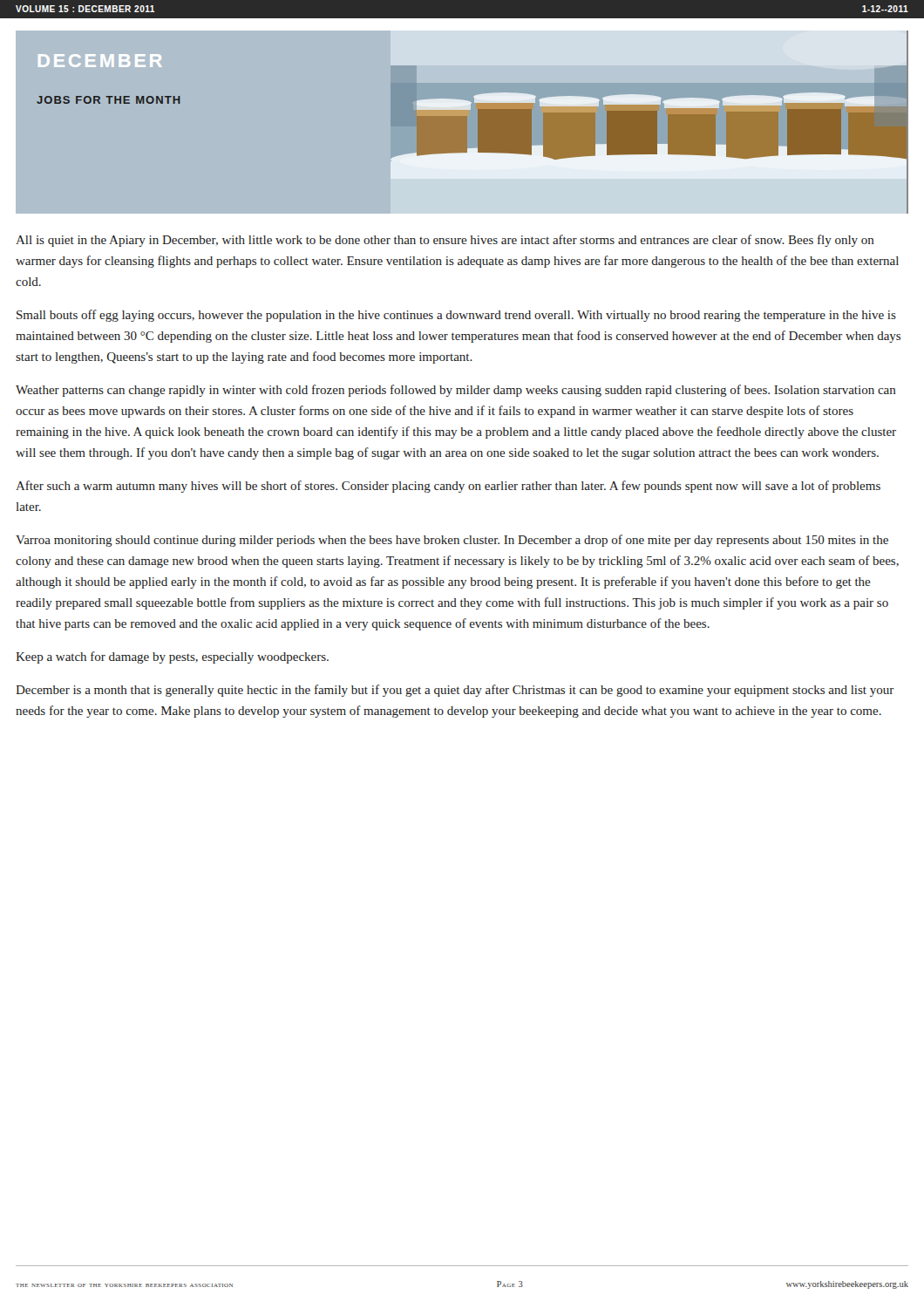Viewport: 924px width, 1308px height.
Task: Locate the photo
Action: click(x=649, y=122)
